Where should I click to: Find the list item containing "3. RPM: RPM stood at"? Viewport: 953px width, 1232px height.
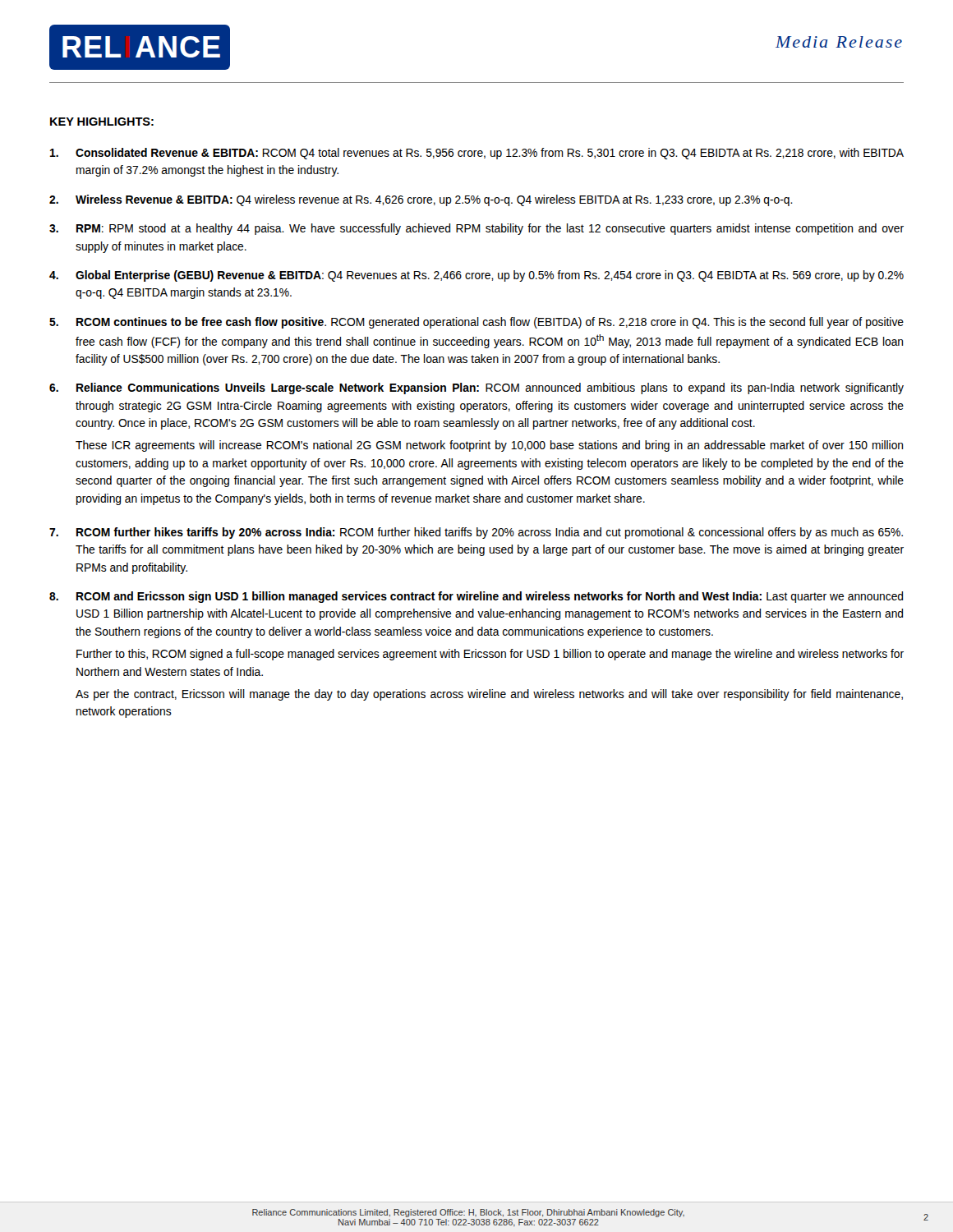476,238
